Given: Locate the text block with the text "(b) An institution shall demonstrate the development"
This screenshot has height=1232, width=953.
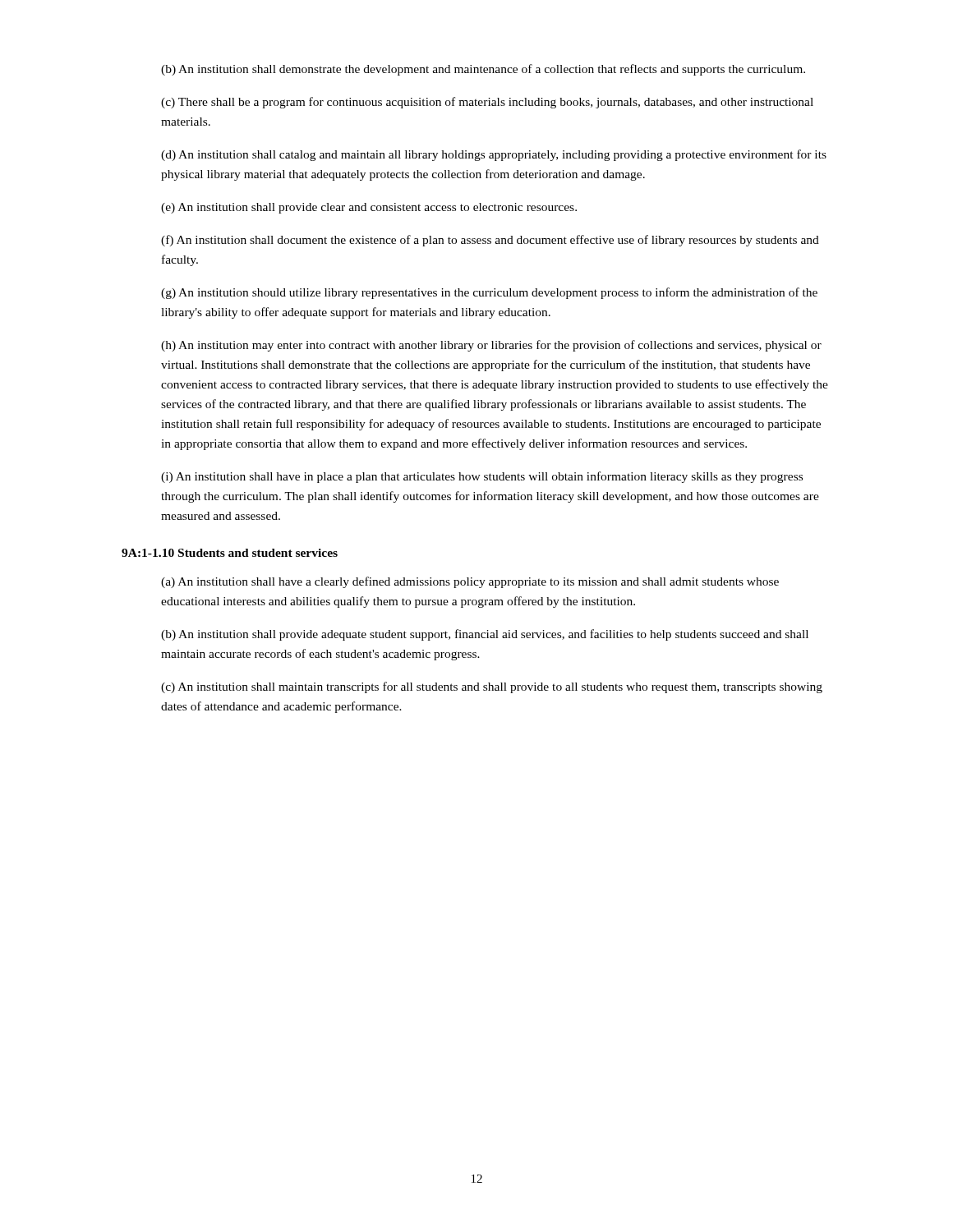Looking at the screenshot, I should [x=484, y=69].
